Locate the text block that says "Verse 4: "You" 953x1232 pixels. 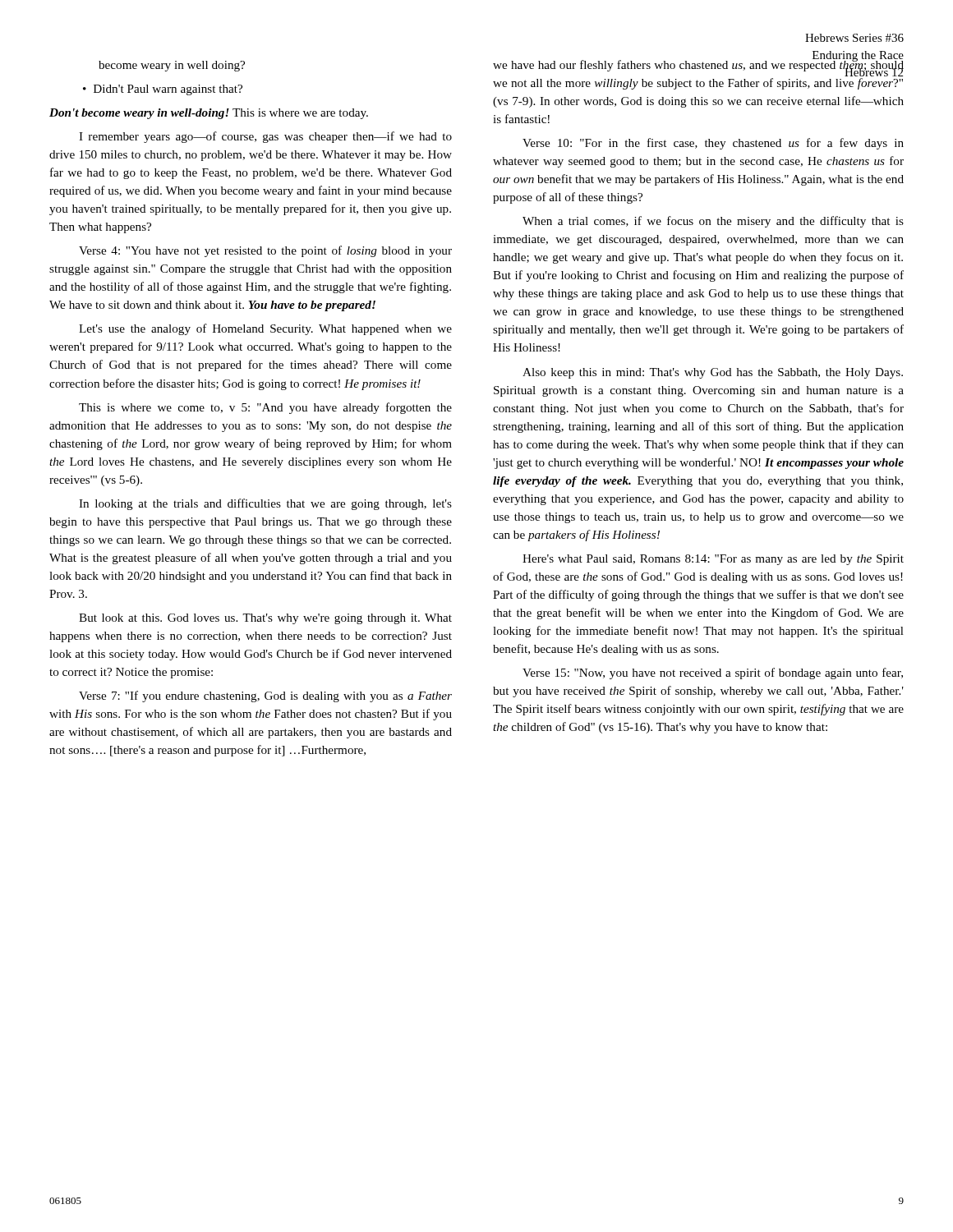coord(251,278)
